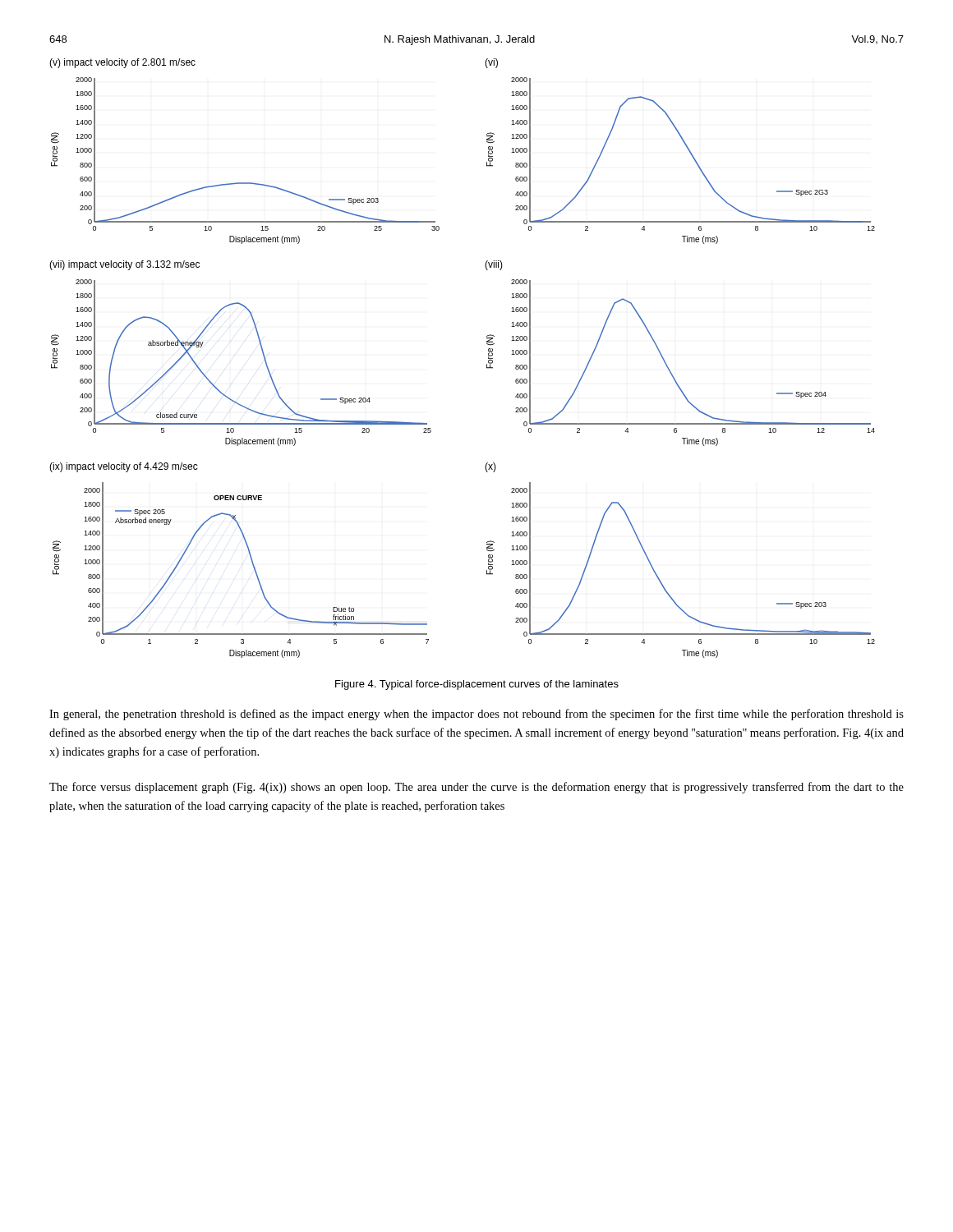Click on the text block that says "The force versus displacement graph"

point(476,796)
